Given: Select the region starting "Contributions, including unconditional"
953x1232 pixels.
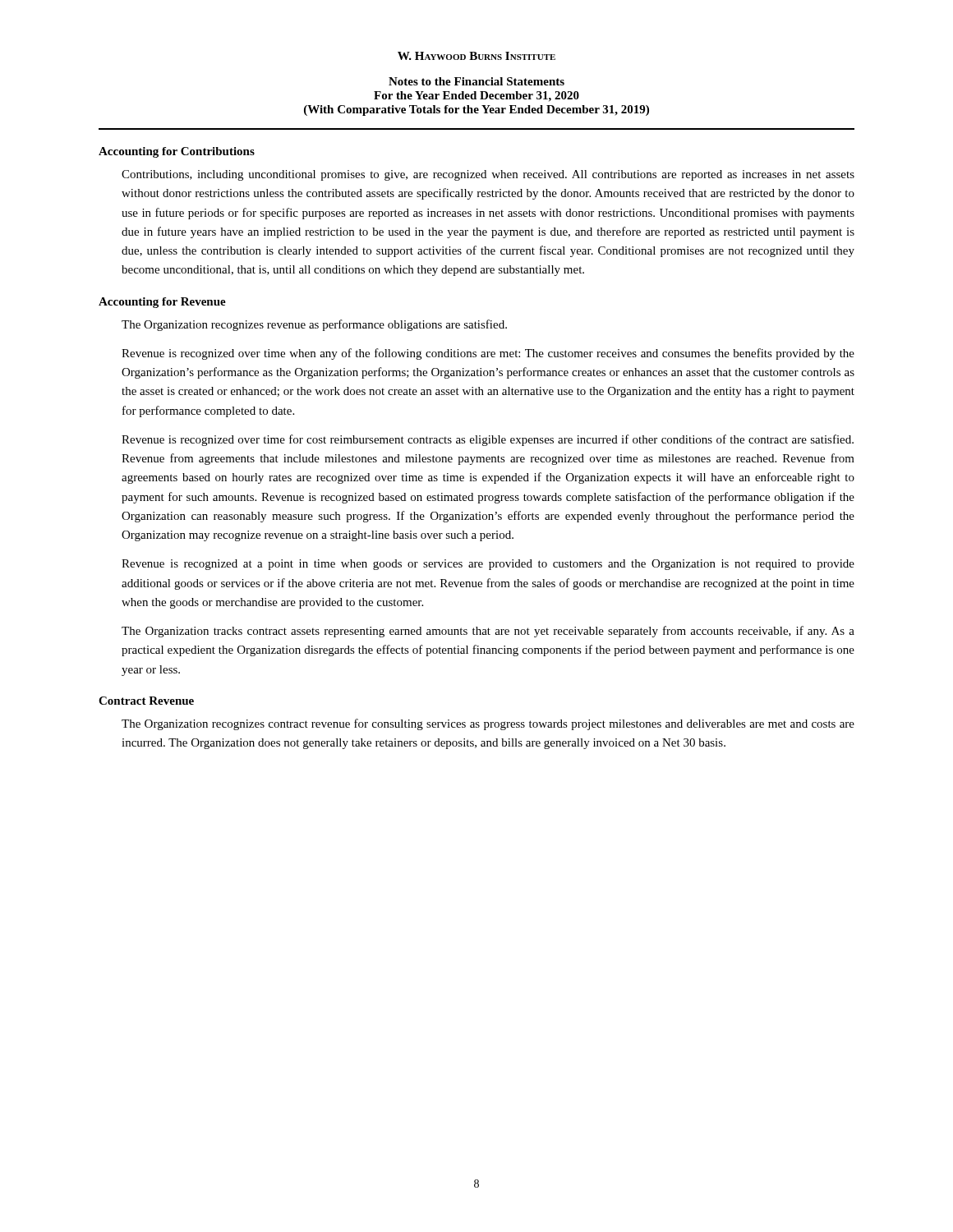Looking at the screenshot, I should [x=488, y=222].
